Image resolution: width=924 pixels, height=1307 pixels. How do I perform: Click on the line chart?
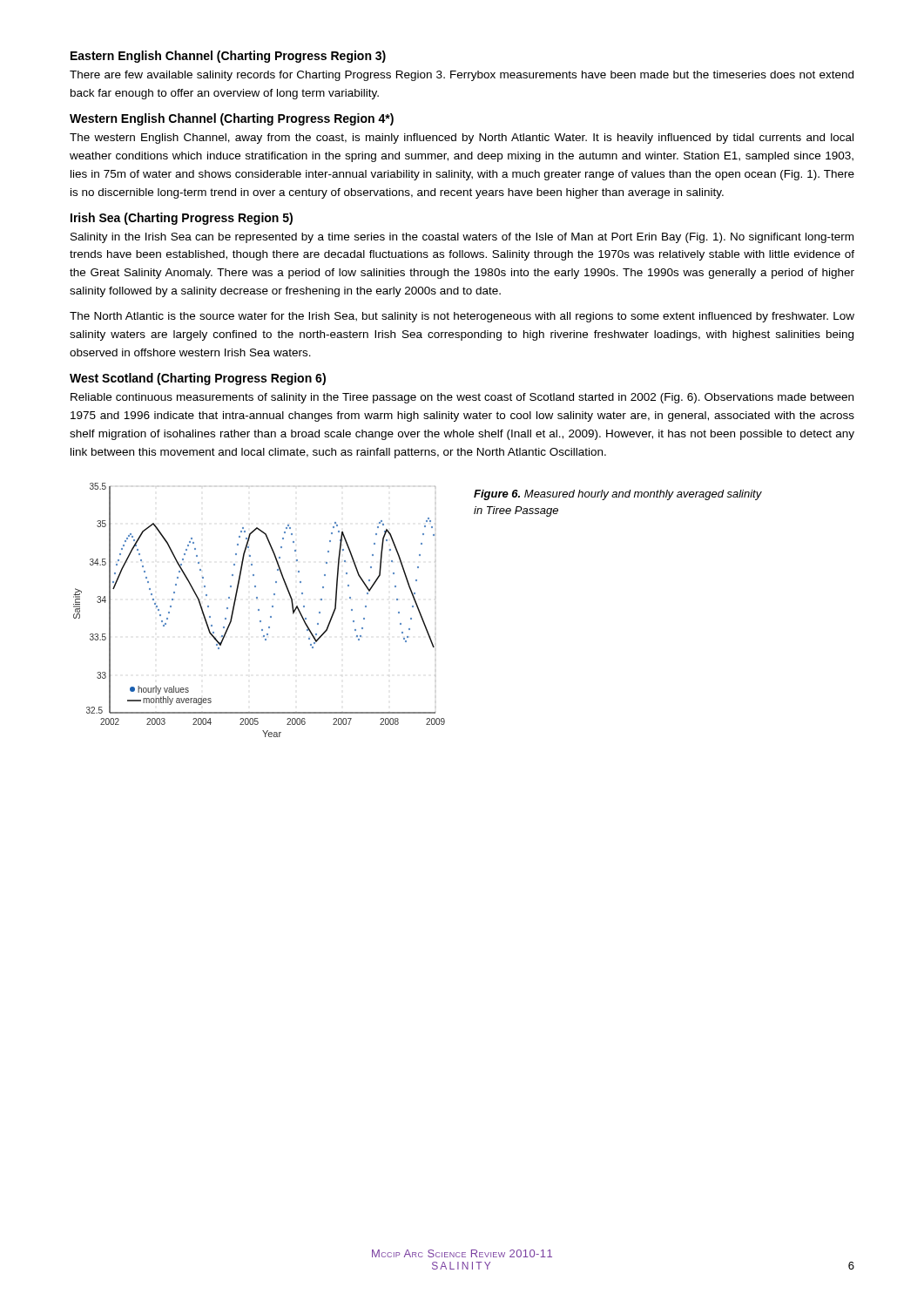click(x=261, y=614)
